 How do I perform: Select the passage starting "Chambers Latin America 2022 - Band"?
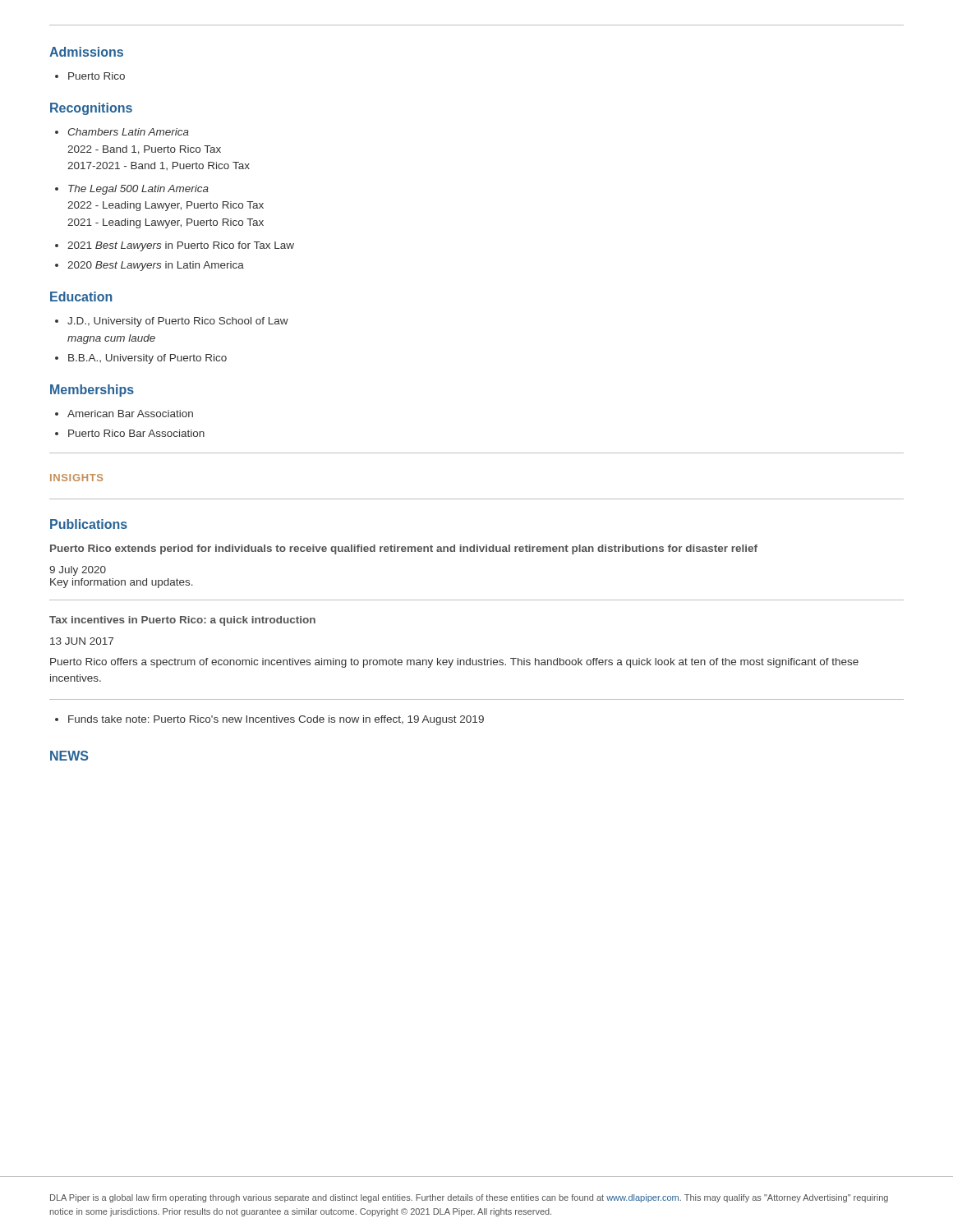pyautogui.click(x=129, y=132)
